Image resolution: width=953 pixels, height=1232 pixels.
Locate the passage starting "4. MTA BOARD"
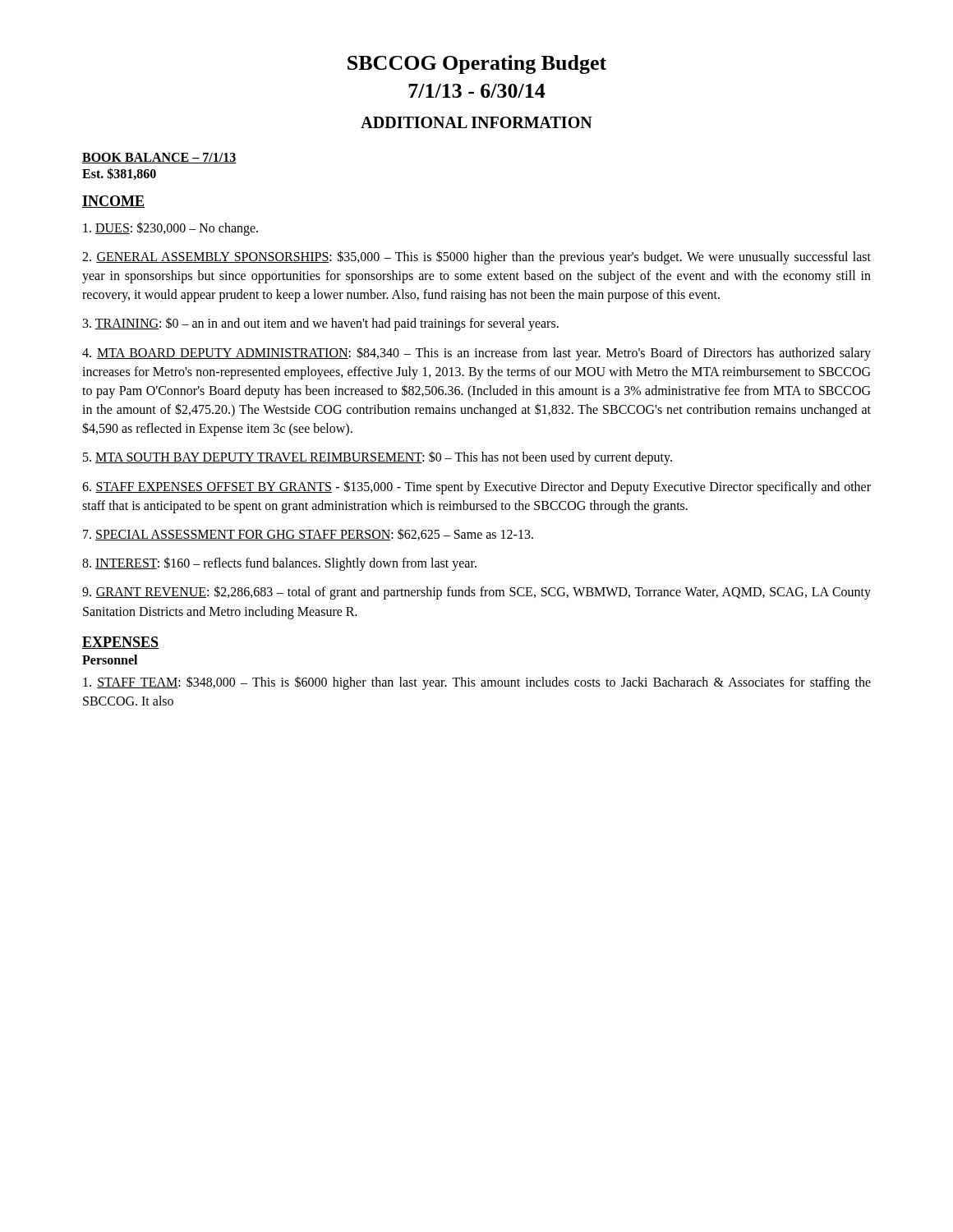(476, 390)
